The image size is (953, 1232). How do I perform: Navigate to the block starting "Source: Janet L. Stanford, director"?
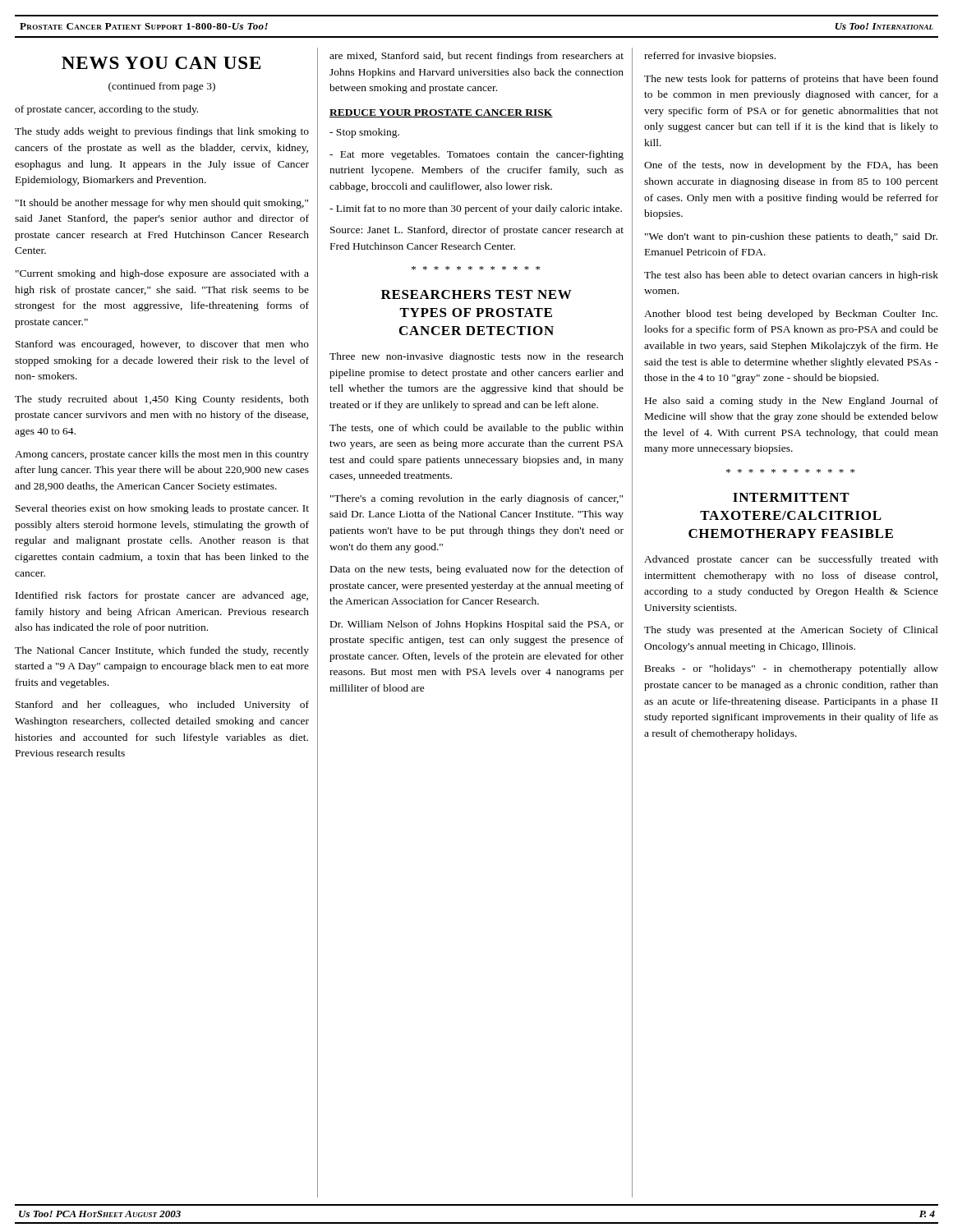coord(476,238)
